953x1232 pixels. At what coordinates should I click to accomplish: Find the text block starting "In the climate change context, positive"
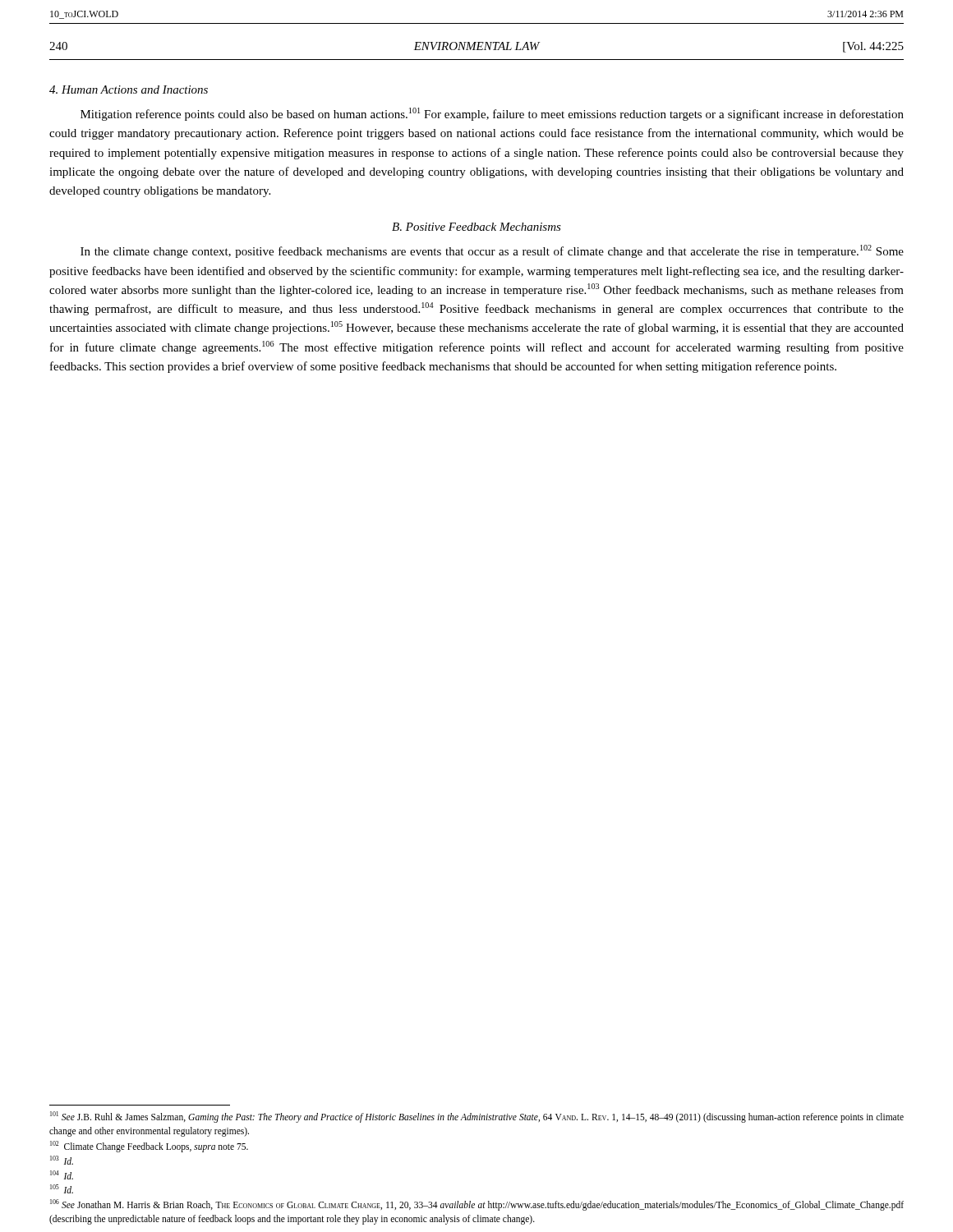(x=476, y=308)
